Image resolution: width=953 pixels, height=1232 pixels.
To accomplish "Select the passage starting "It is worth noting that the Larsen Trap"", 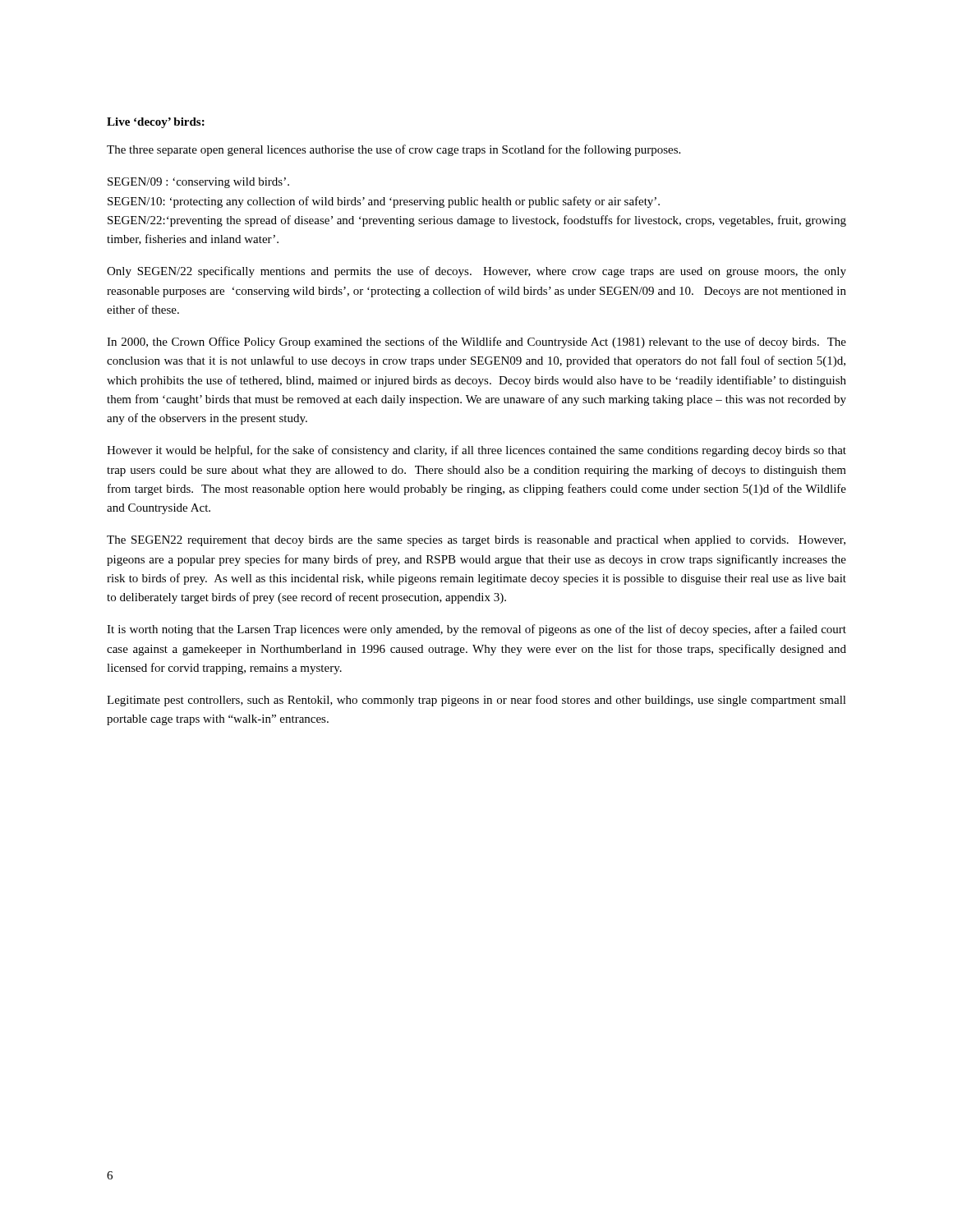I will [x=476, y=648].
